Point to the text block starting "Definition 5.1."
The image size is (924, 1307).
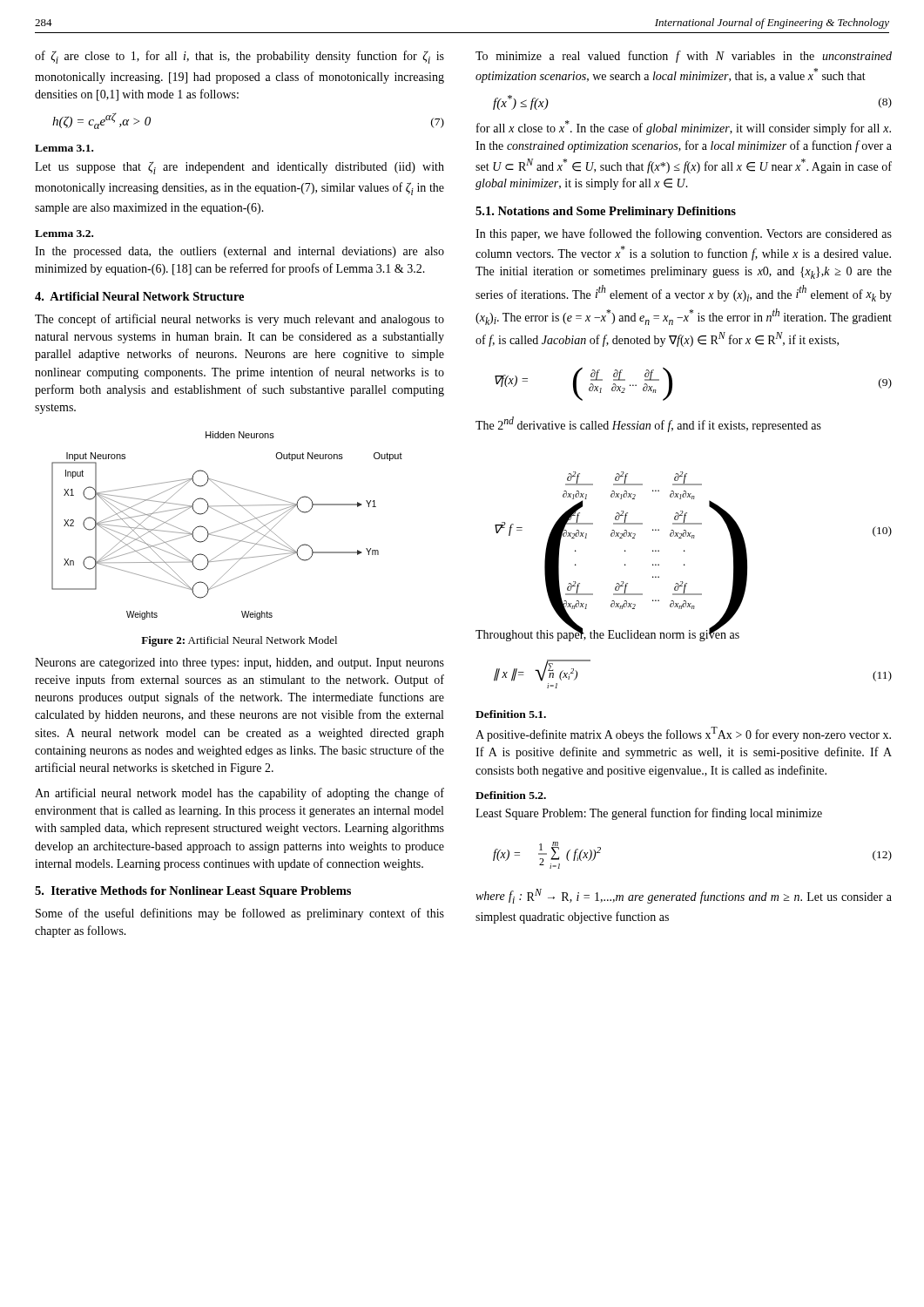pyautogui.click(x=511, y=714)
